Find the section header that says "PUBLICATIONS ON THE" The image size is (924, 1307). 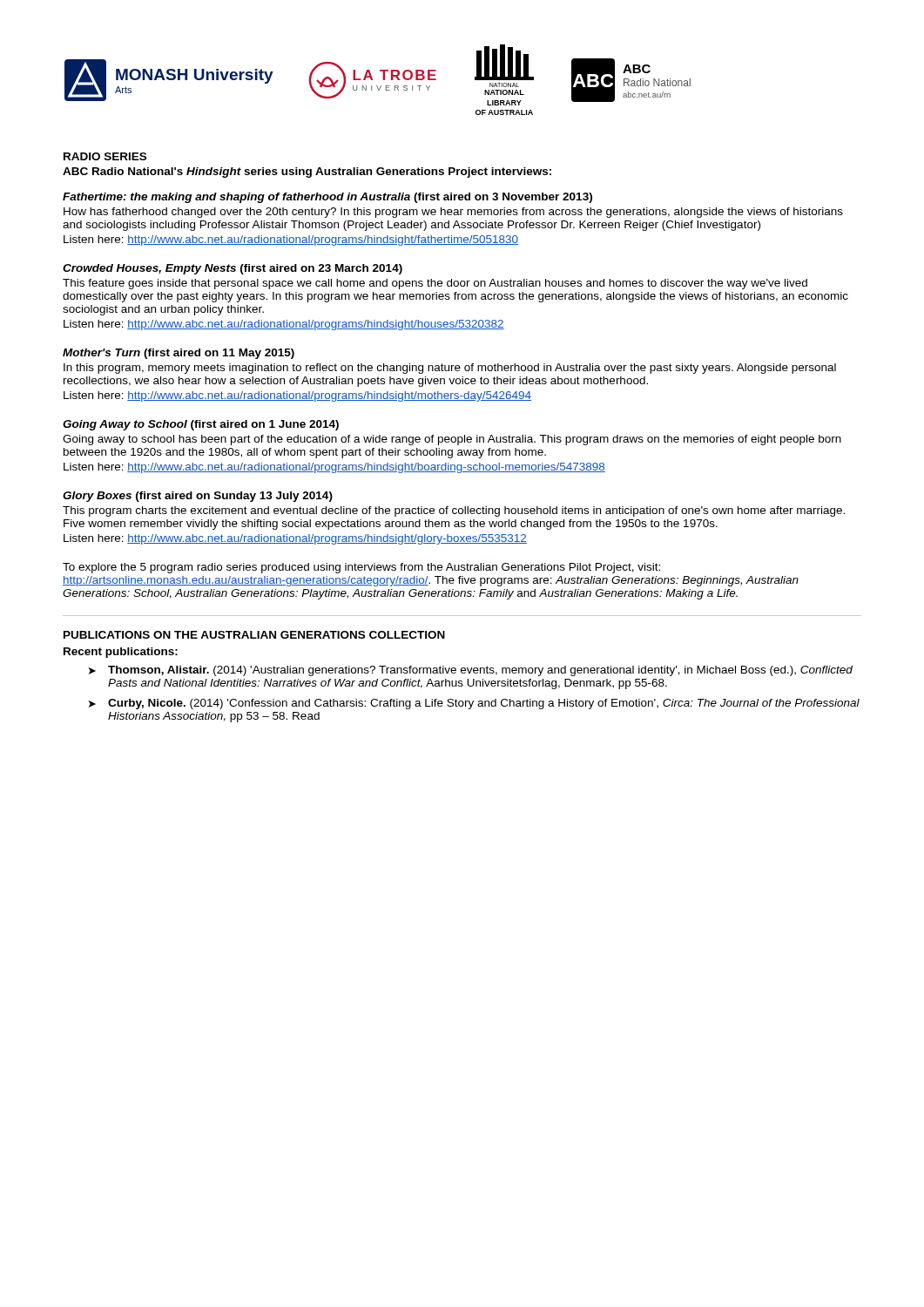(x=254, y=635)
